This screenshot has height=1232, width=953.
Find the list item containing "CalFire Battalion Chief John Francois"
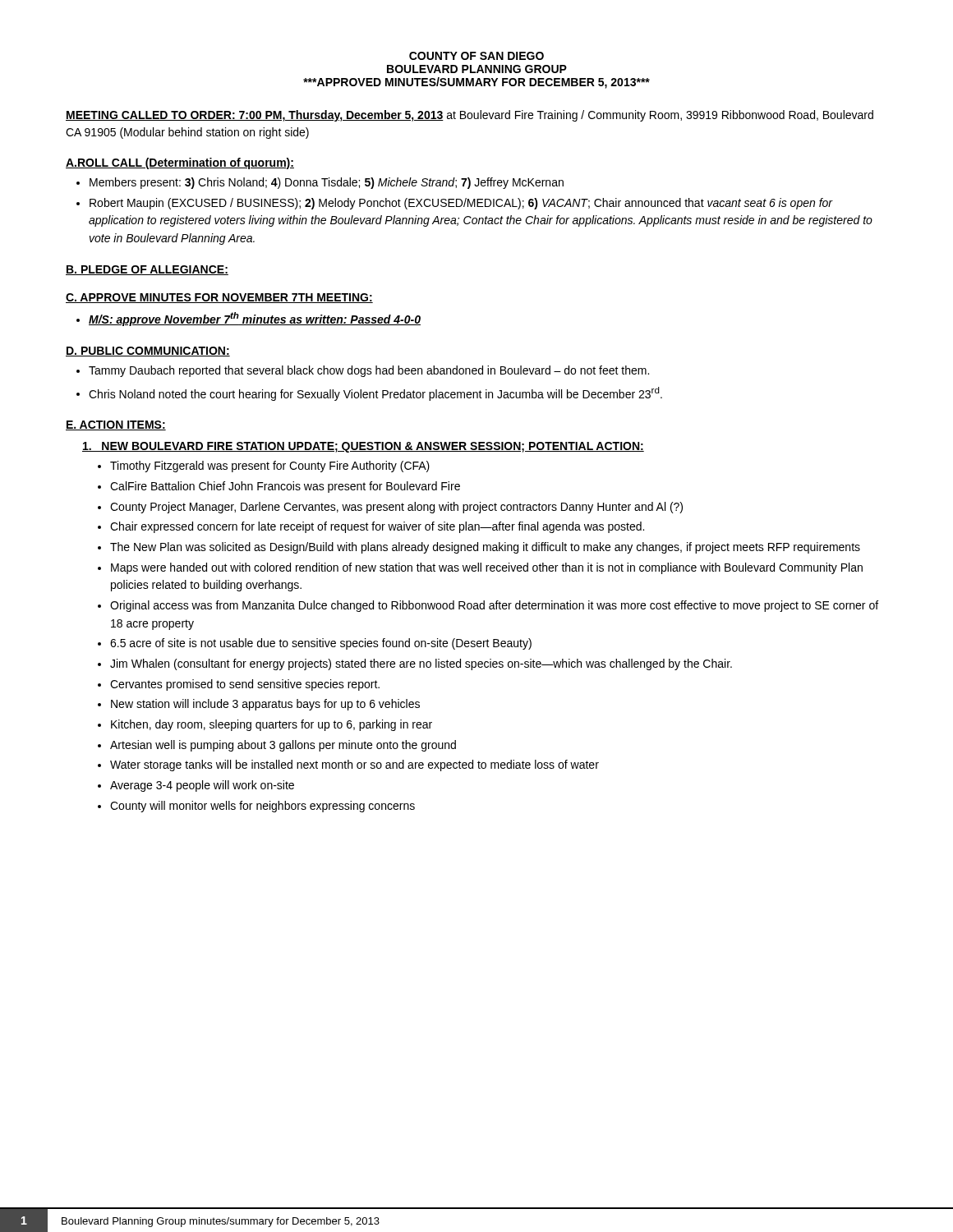[285, 486]
